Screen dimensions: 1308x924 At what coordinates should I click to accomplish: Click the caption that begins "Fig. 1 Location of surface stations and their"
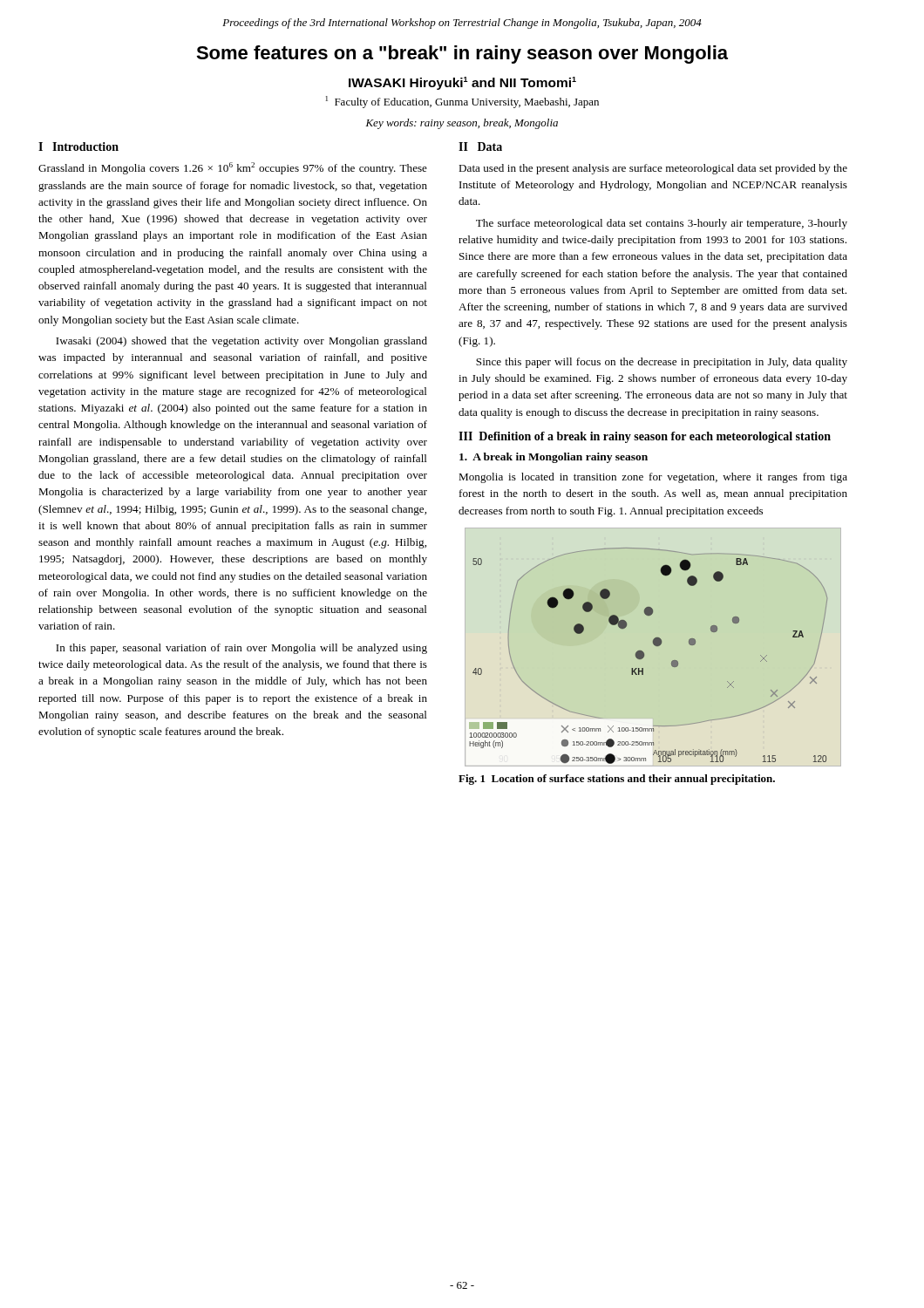pos(617,778)
